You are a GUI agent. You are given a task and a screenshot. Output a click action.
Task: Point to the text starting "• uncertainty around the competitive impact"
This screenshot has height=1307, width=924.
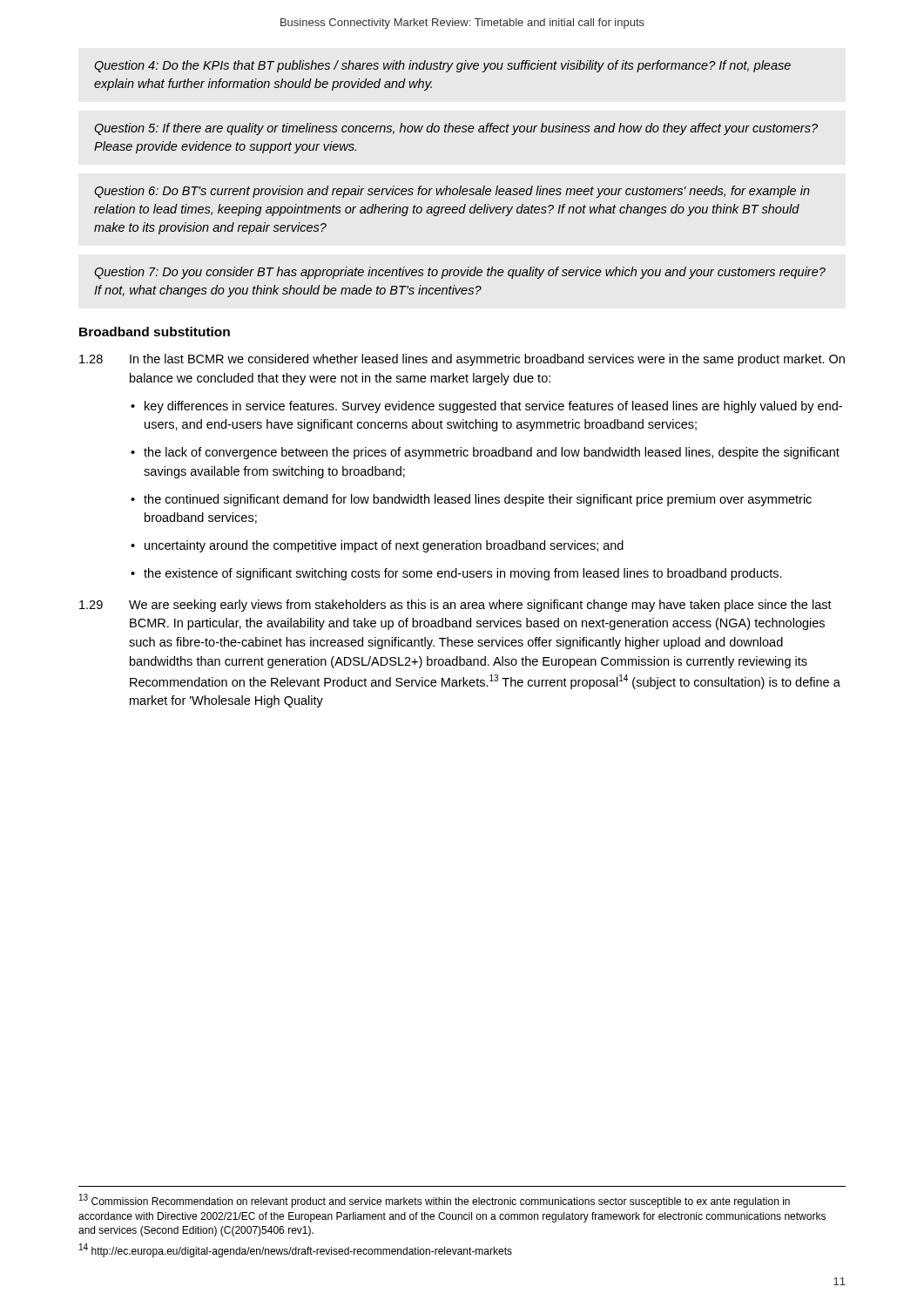point(377,546)
